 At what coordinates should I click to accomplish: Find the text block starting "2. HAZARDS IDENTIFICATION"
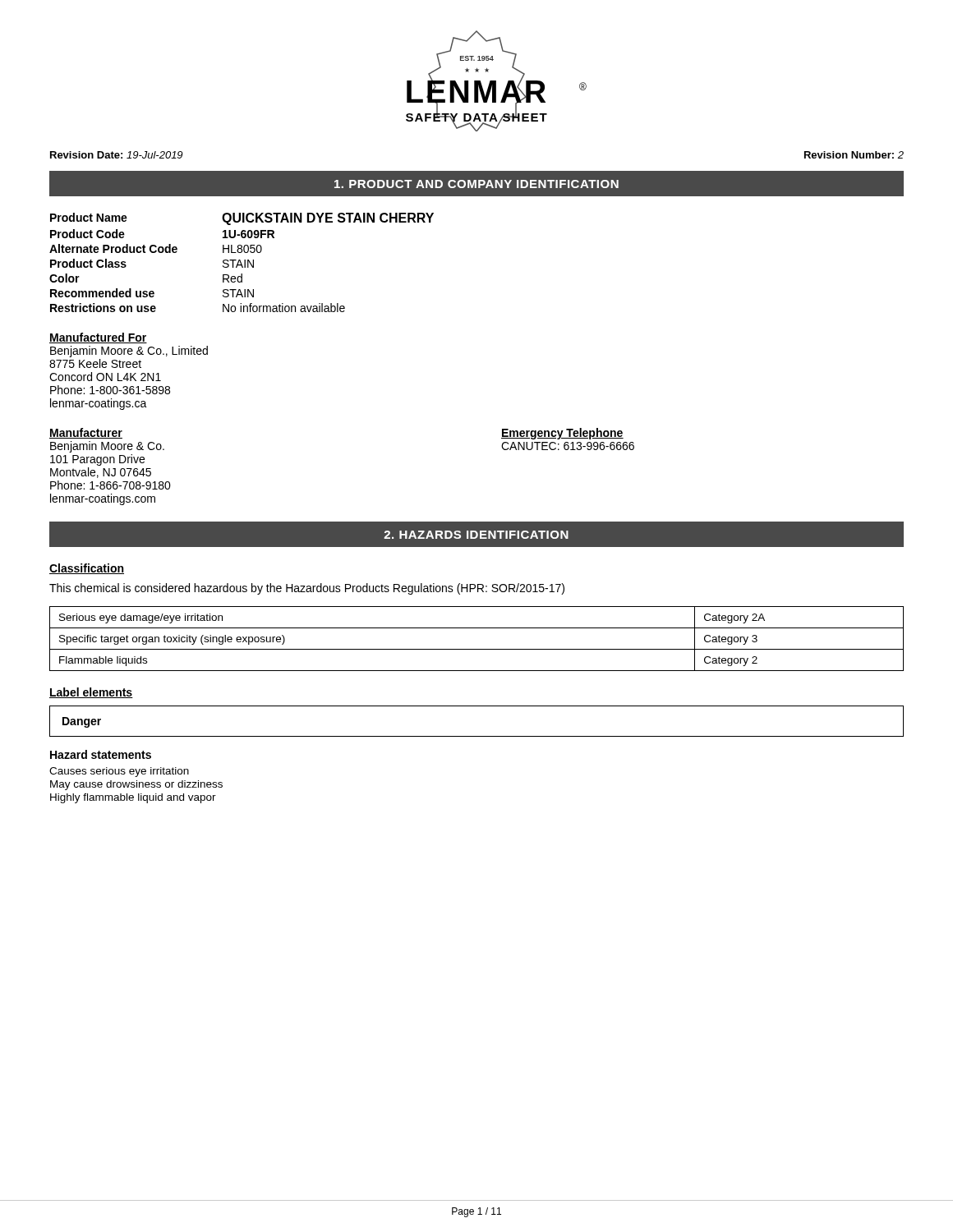tap(476, 534)
